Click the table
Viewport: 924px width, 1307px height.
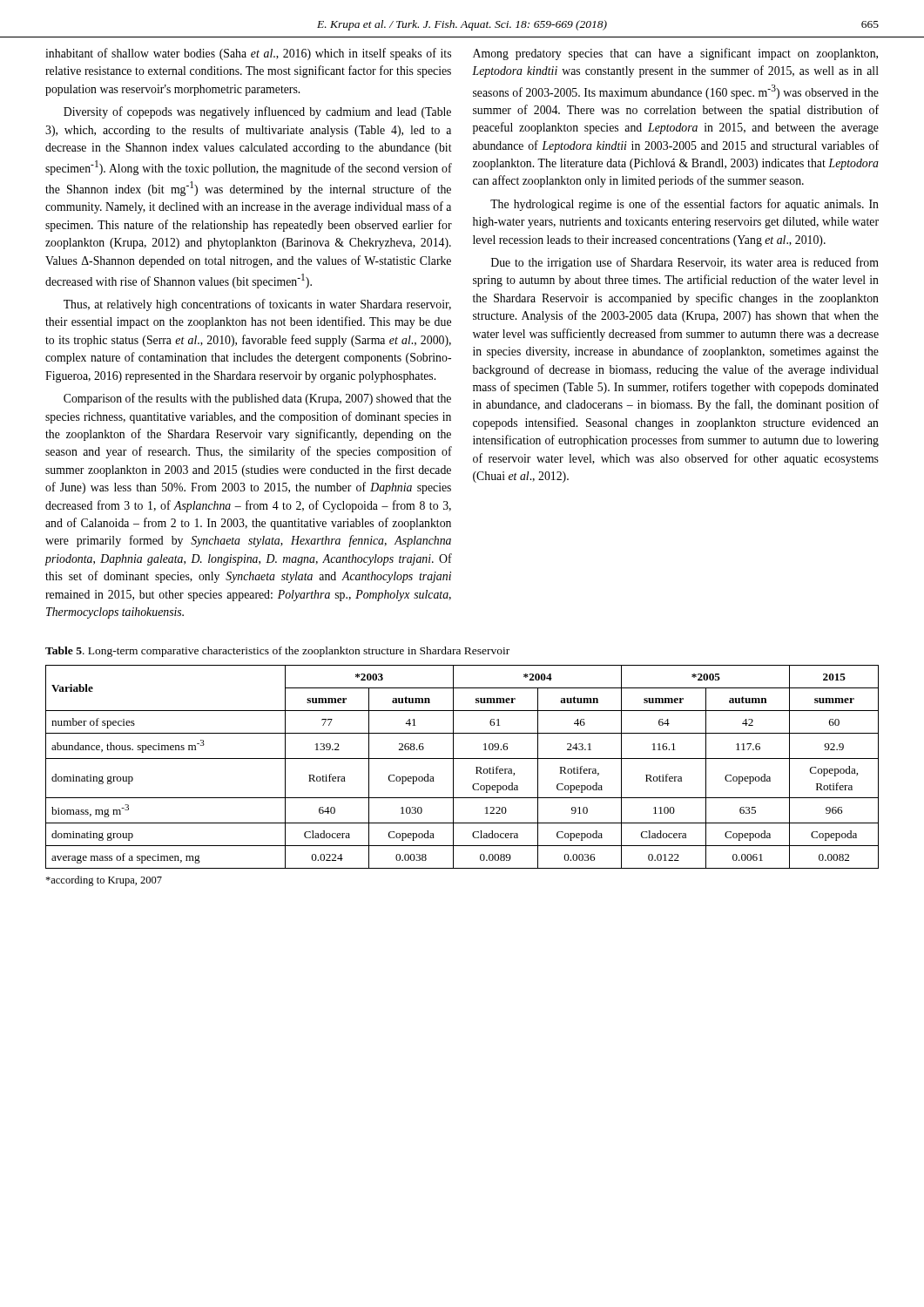[x=462, y=767]
